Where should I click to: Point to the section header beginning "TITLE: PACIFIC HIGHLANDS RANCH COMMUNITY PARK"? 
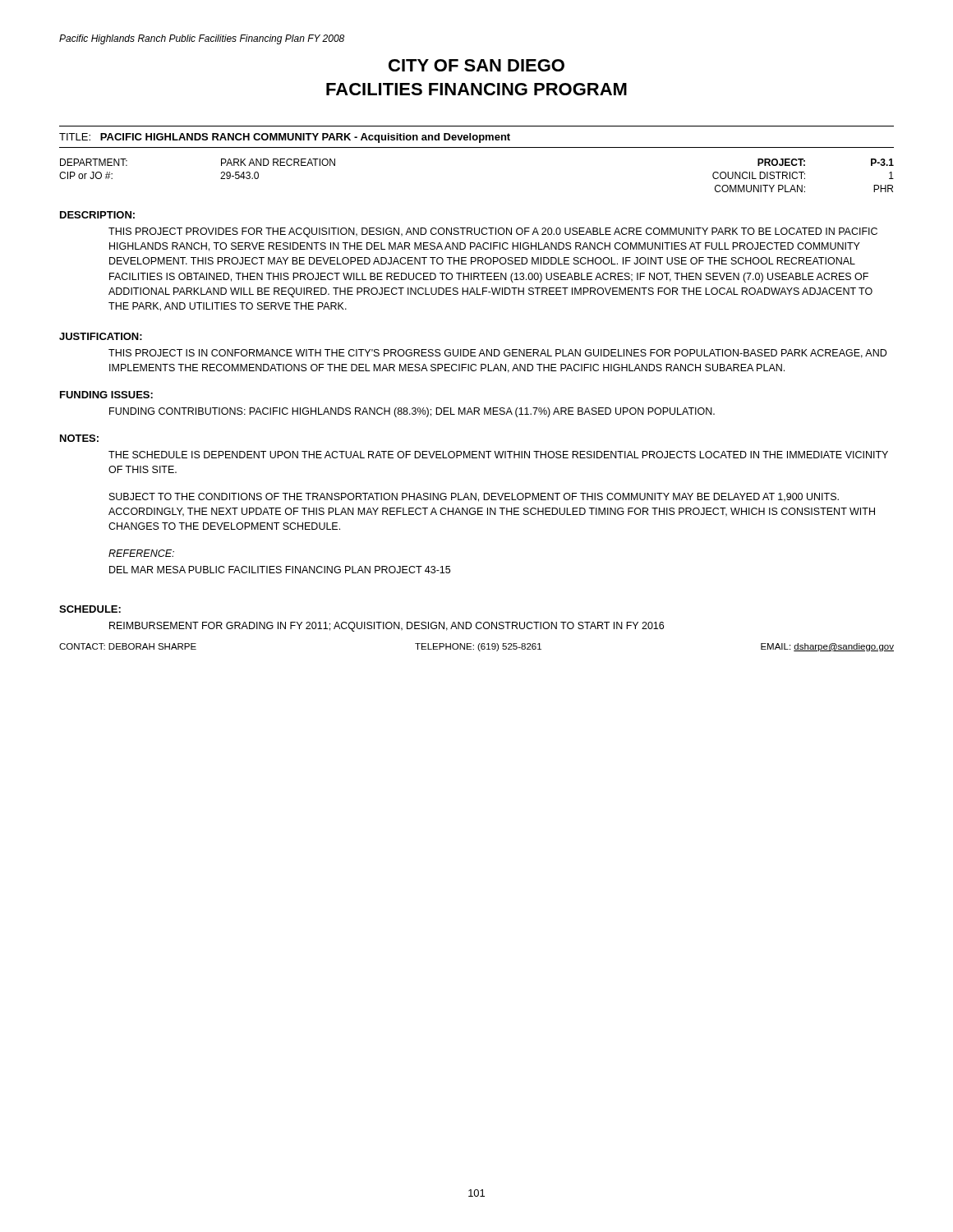click(x=285, y=137)
